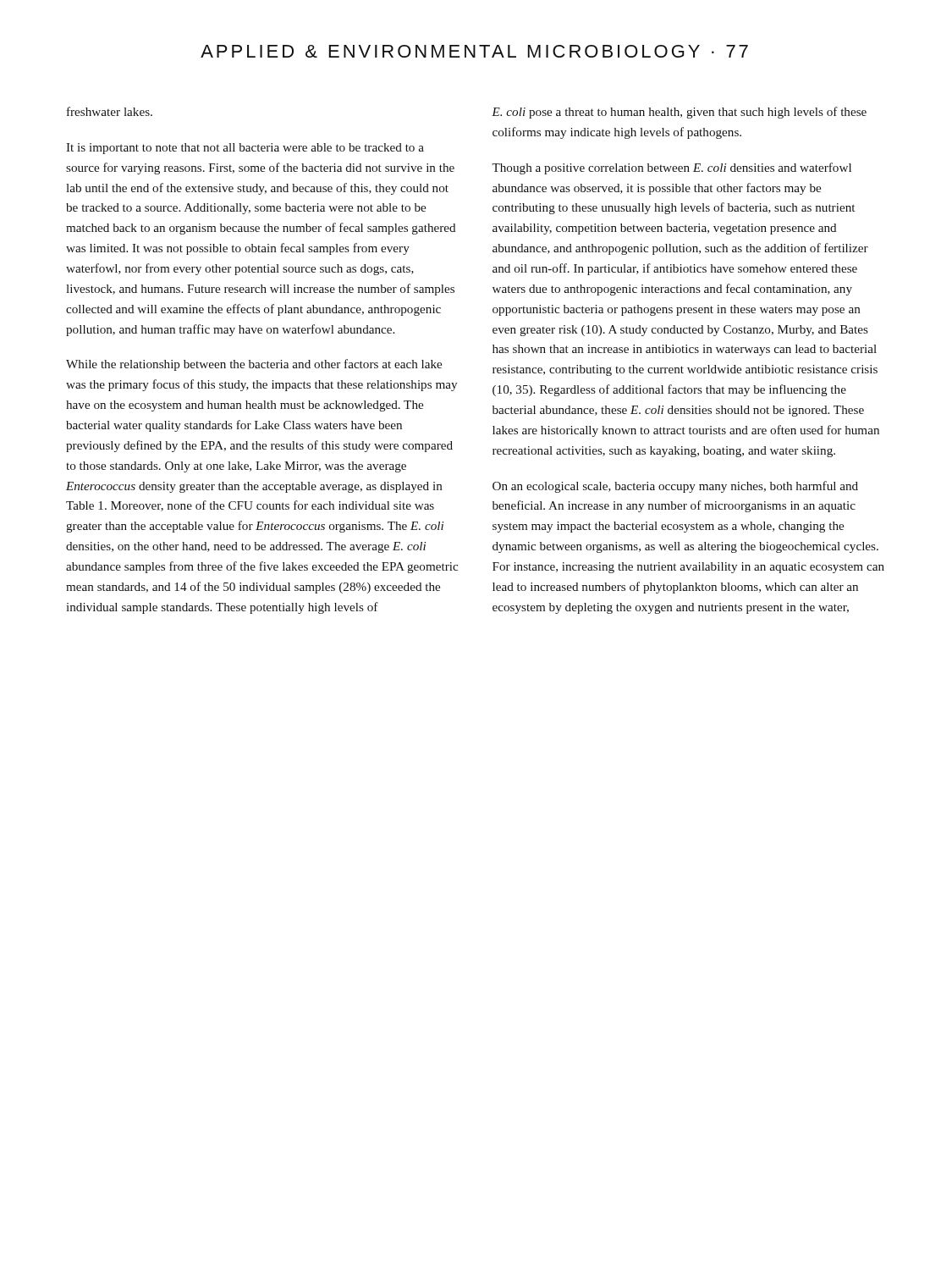Point to the block beginning "It is important"

tap(263, 238)
